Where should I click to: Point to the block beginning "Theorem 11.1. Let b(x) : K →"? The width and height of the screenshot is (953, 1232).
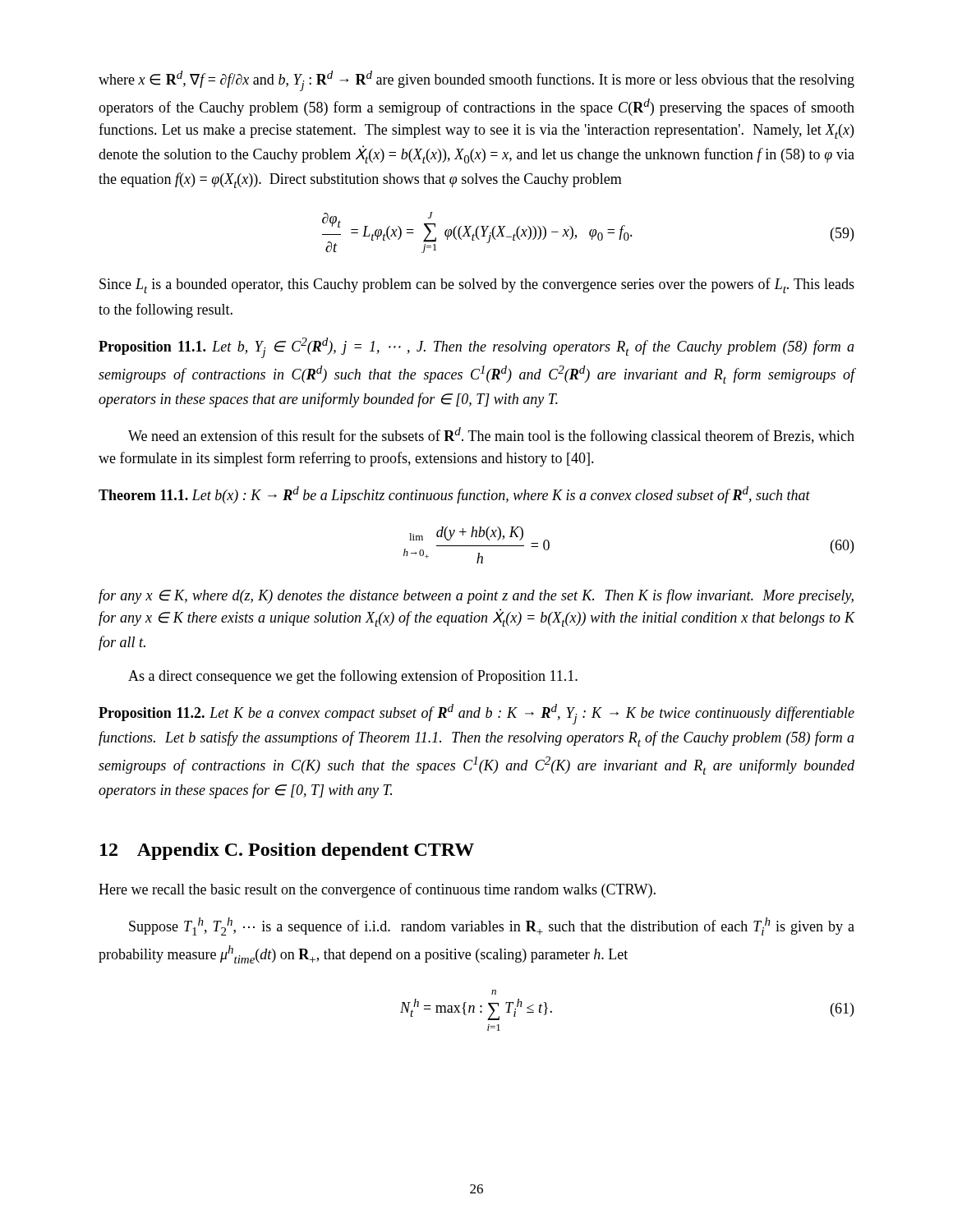(x=476, y=494)
